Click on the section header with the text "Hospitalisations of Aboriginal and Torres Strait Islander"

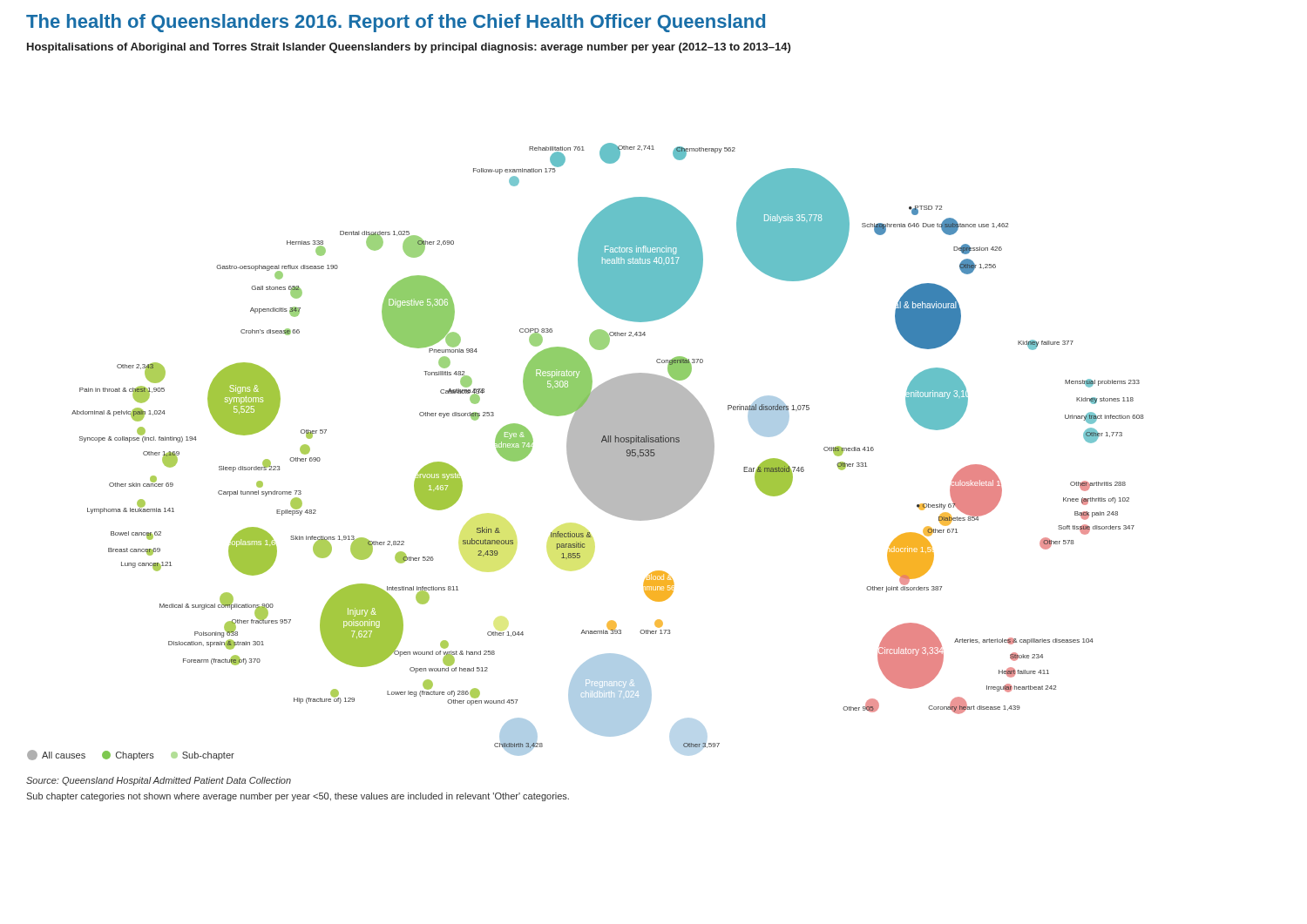409,47
